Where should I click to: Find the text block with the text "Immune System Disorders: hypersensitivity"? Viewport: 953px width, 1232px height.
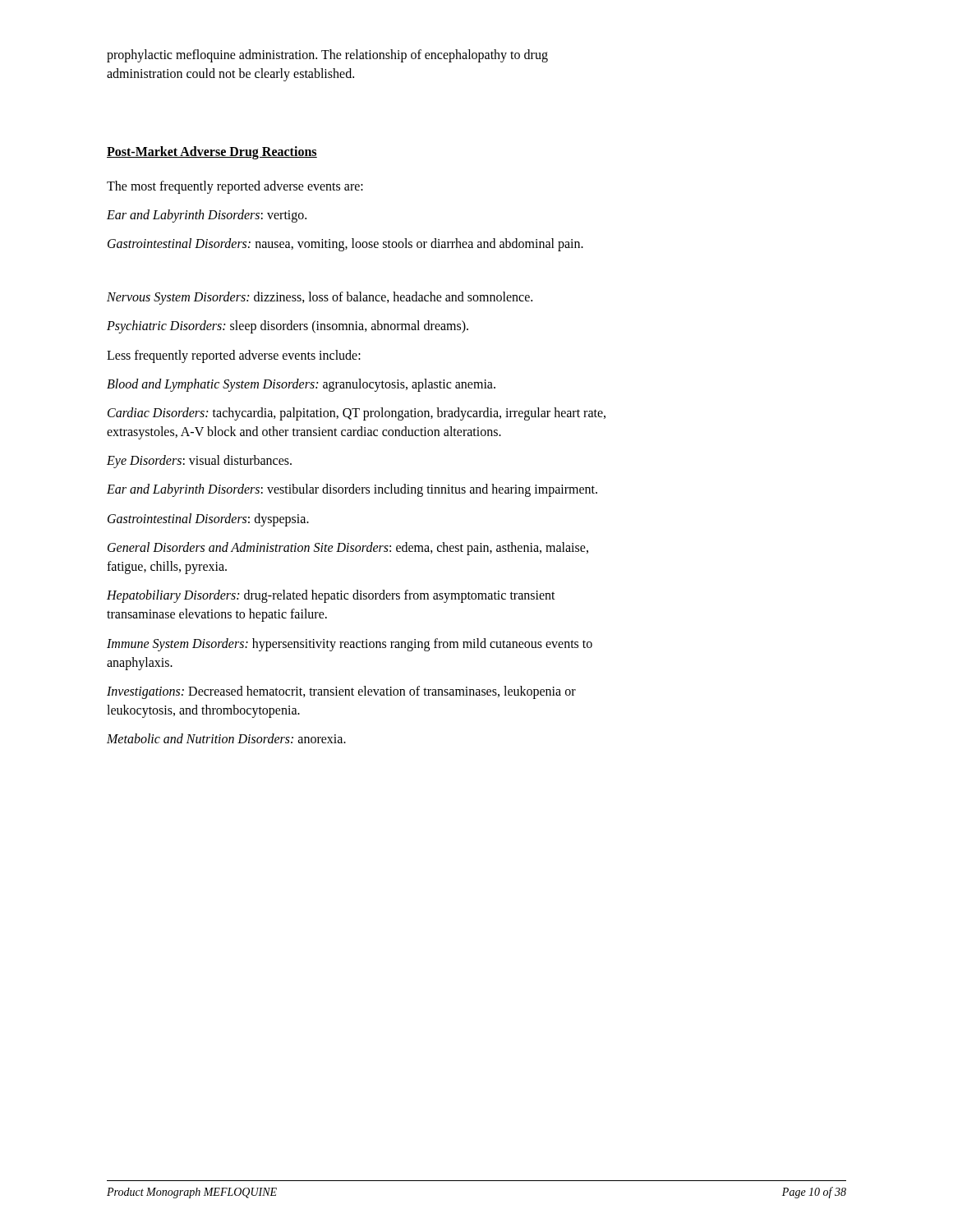(476, 653)
